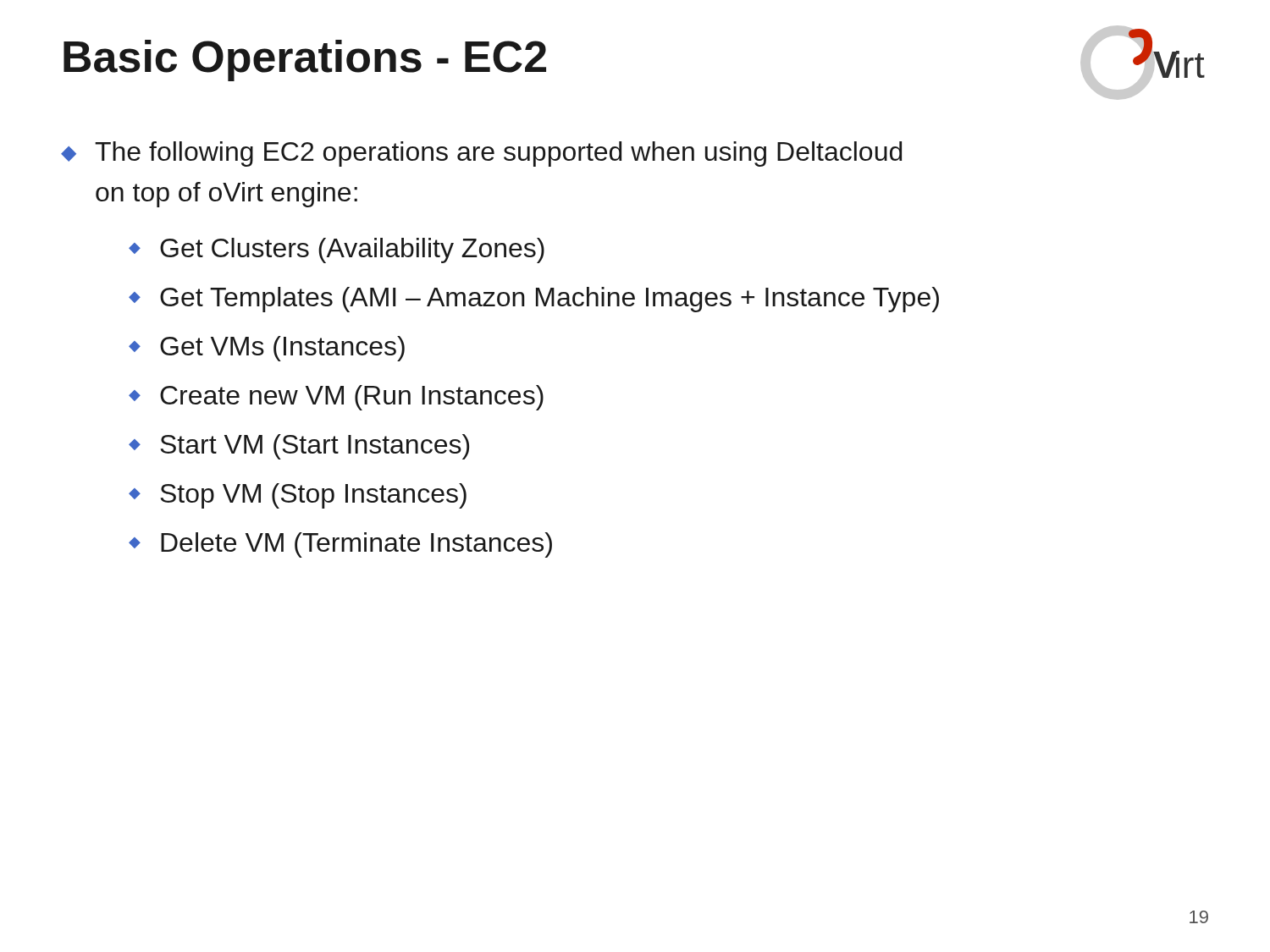The width and height of the screenshot is (1270, 952).
Task: Locate the text starting "◆ Get Clusters (Availability Zones)"
Action: point(337,248)
